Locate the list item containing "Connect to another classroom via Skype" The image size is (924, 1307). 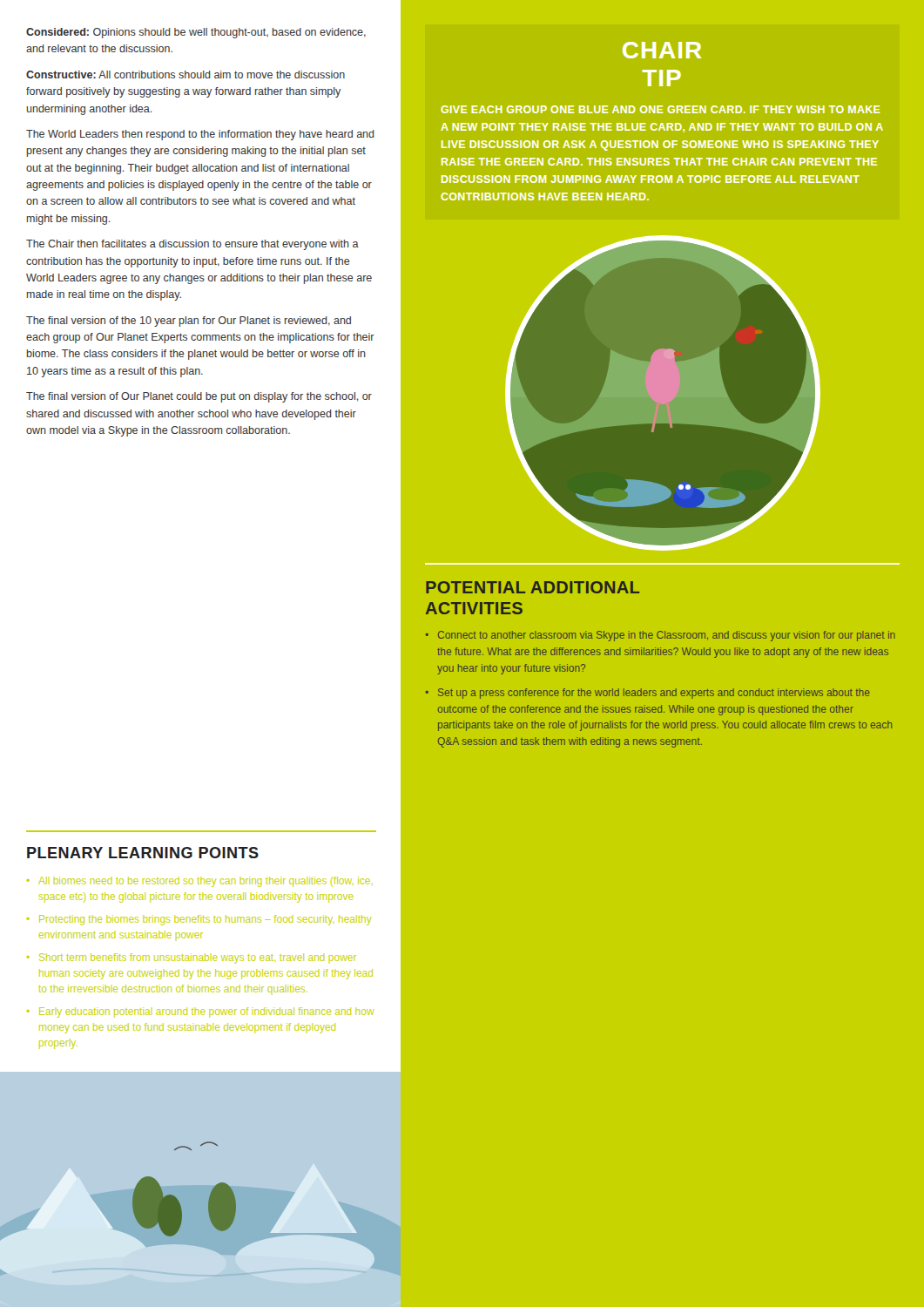coord(666,652)
